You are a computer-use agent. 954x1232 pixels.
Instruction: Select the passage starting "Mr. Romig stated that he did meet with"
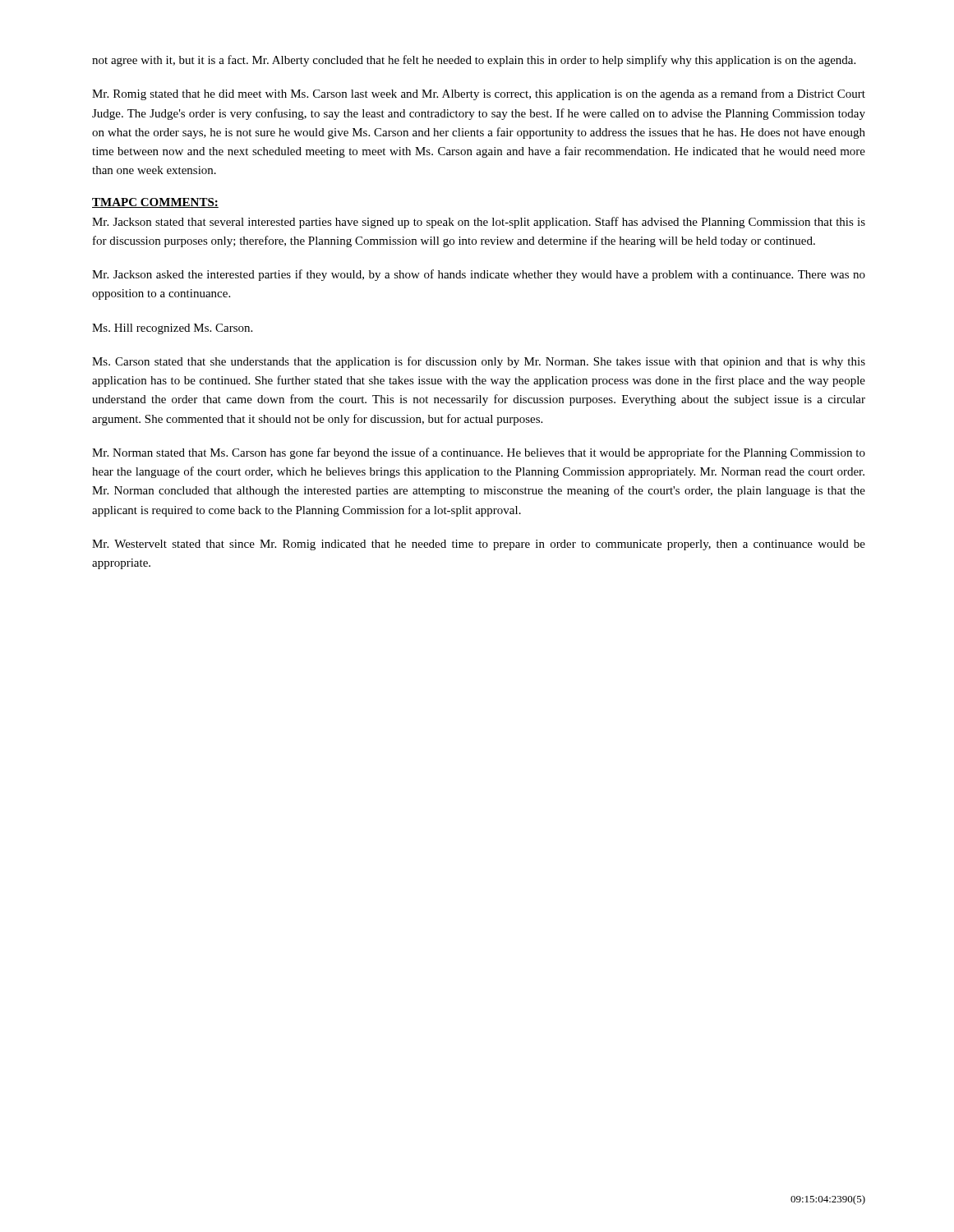[479, 132]
